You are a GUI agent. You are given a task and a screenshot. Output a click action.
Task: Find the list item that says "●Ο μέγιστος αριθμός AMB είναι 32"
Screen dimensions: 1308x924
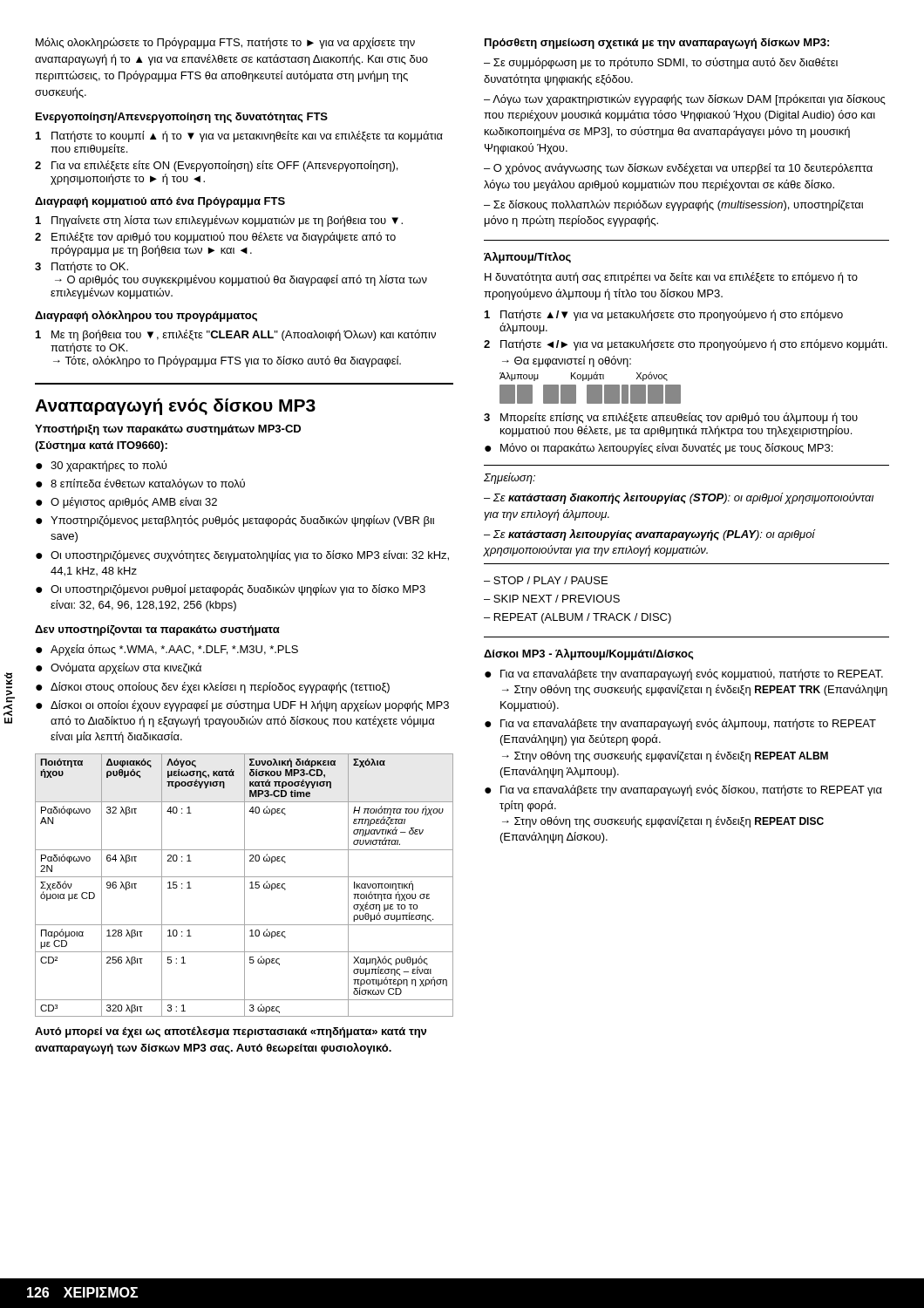[x=126, y=503]
